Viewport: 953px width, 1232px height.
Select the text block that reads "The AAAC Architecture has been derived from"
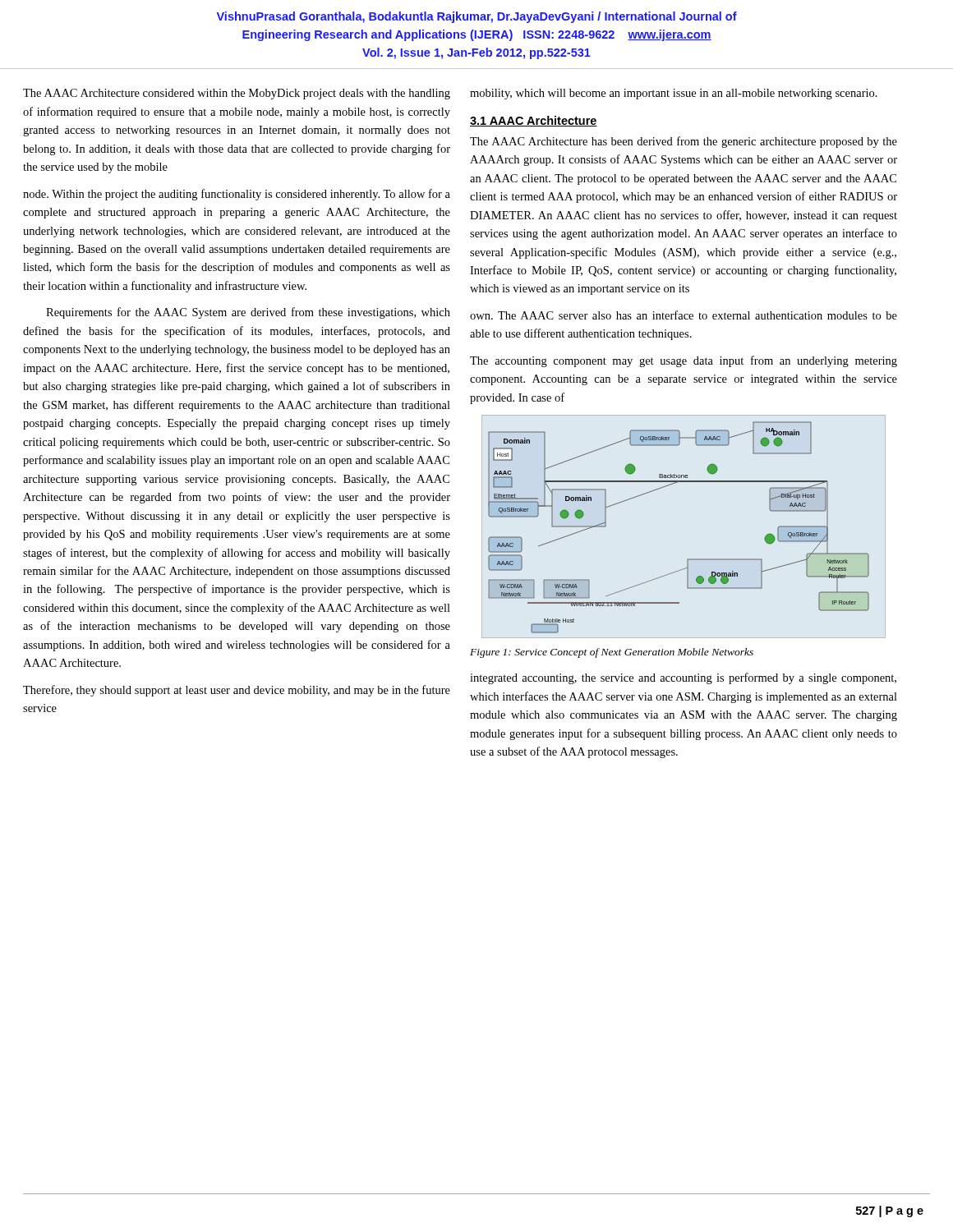point(684,215)
